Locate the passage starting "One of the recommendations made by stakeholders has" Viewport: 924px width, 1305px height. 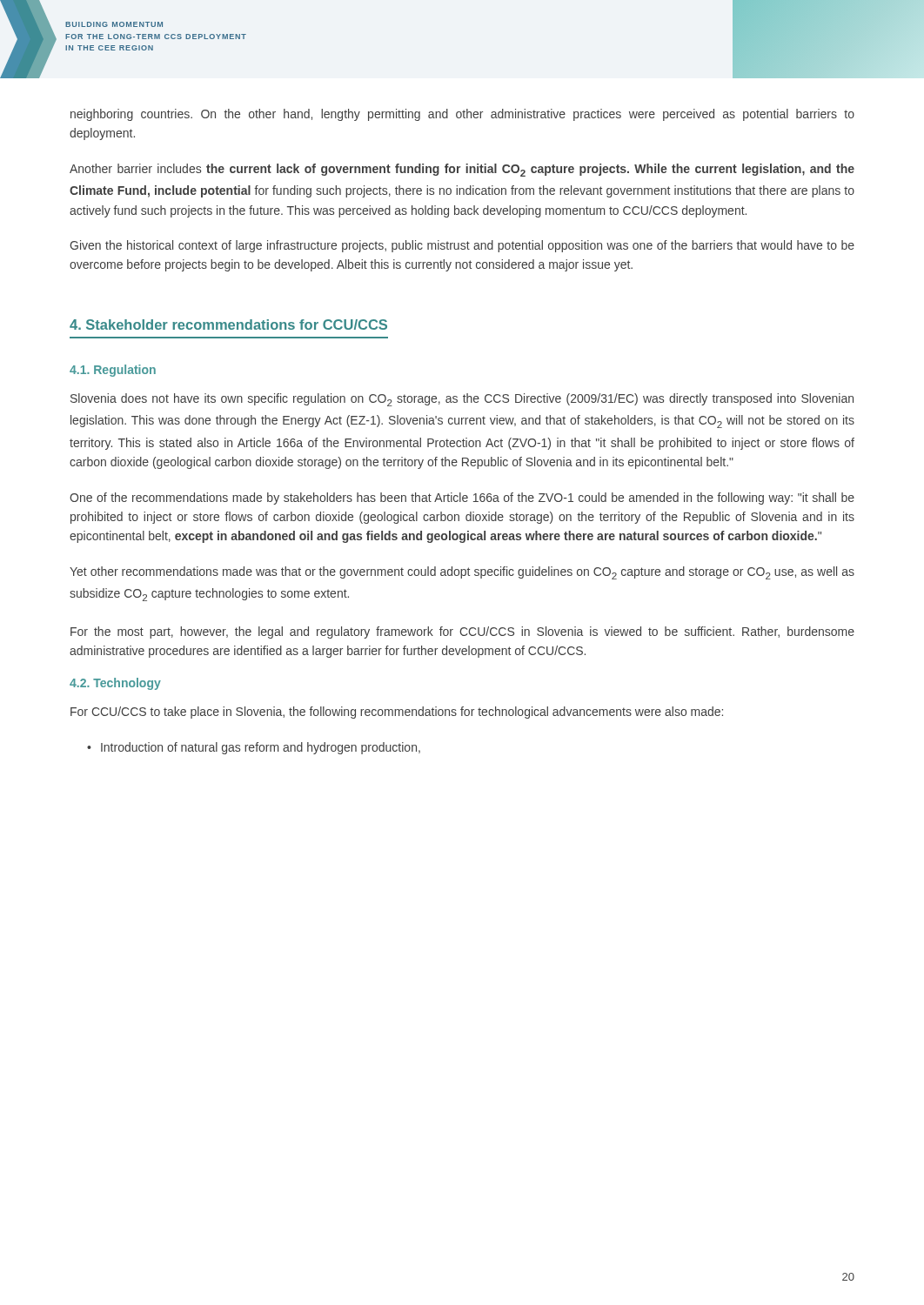pos(462,517)
